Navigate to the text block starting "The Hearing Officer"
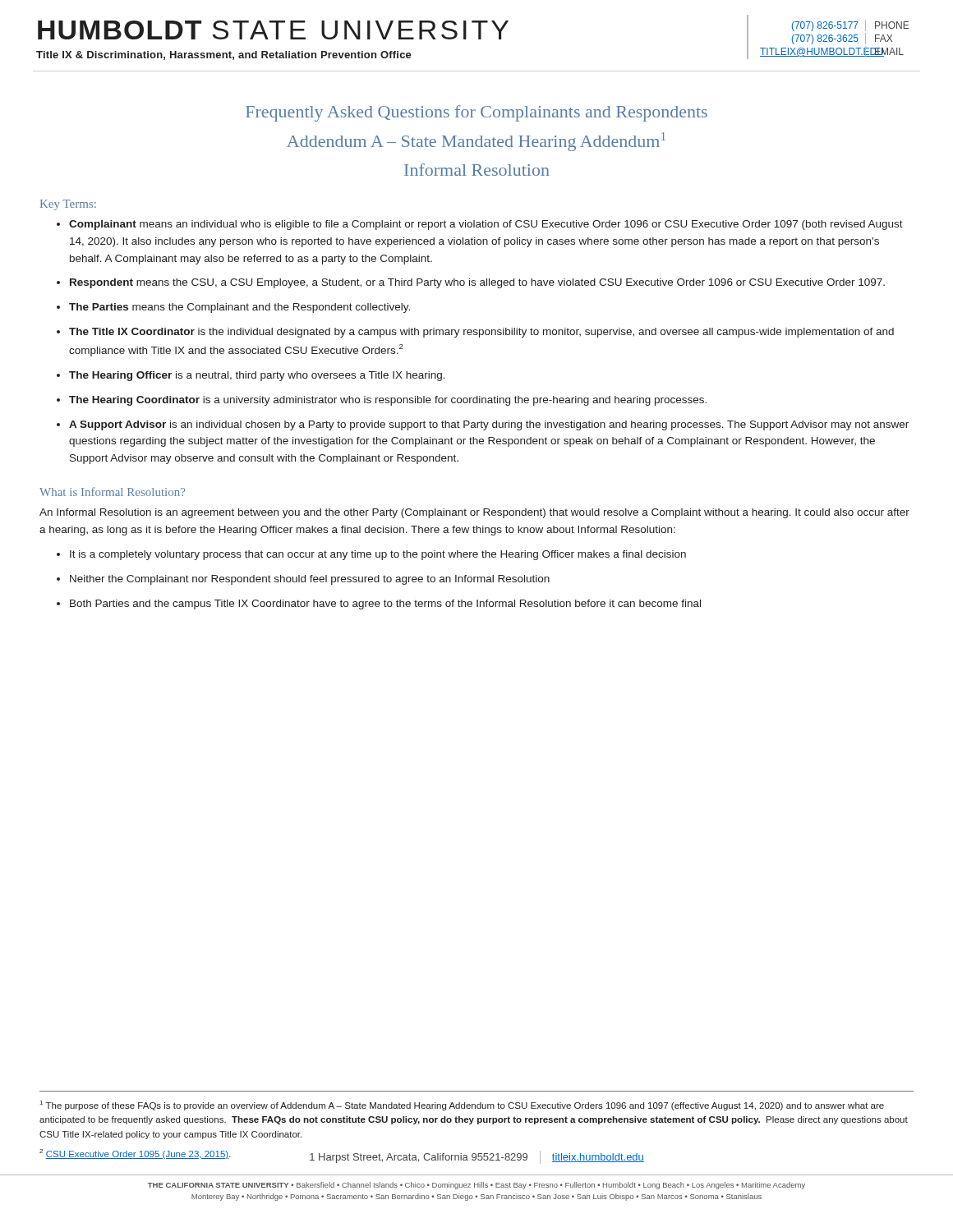Screen dimensions: 1232x953 pos(257,375)
